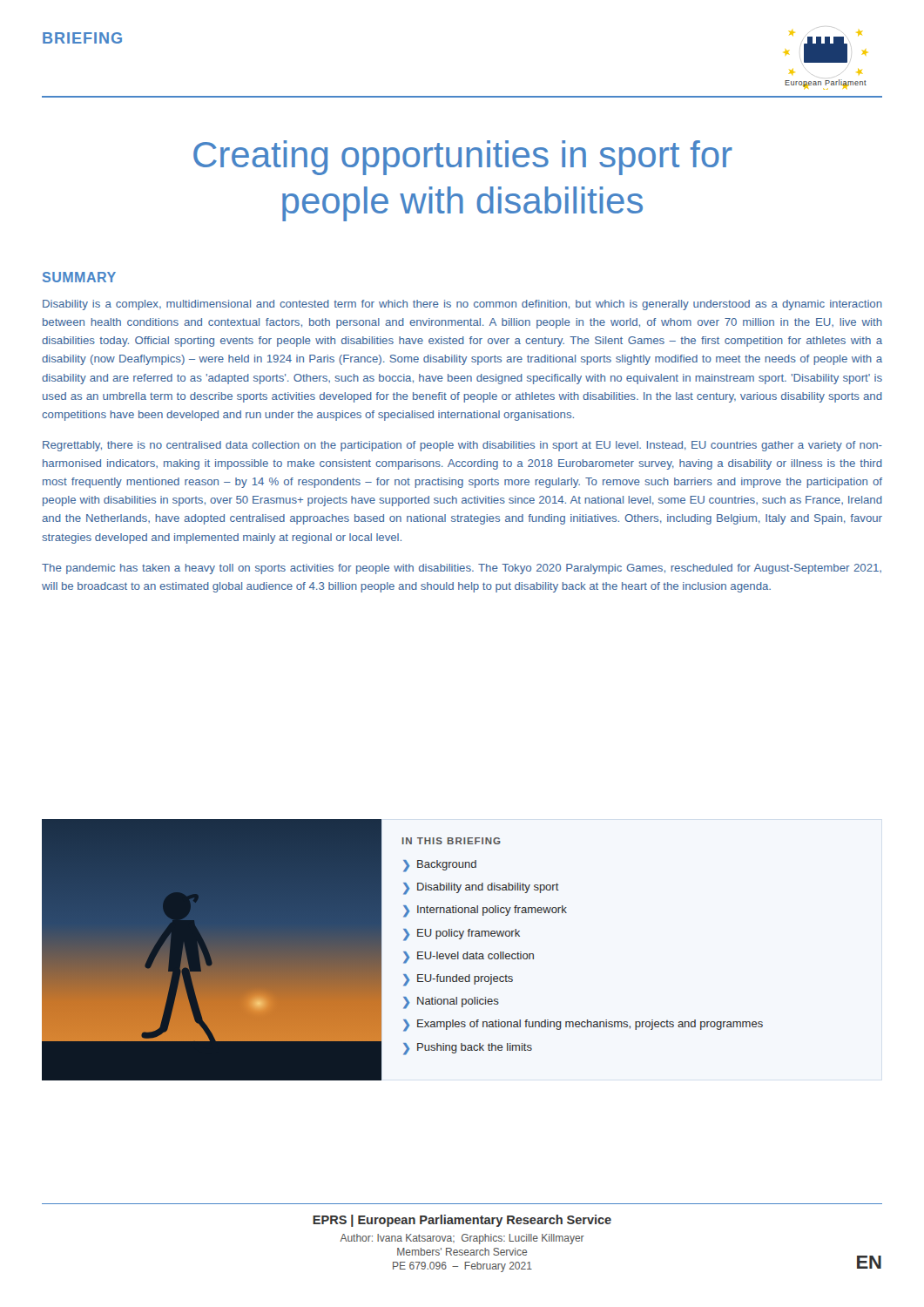Find a section header

pyautogui.click(x=79, y=278)
